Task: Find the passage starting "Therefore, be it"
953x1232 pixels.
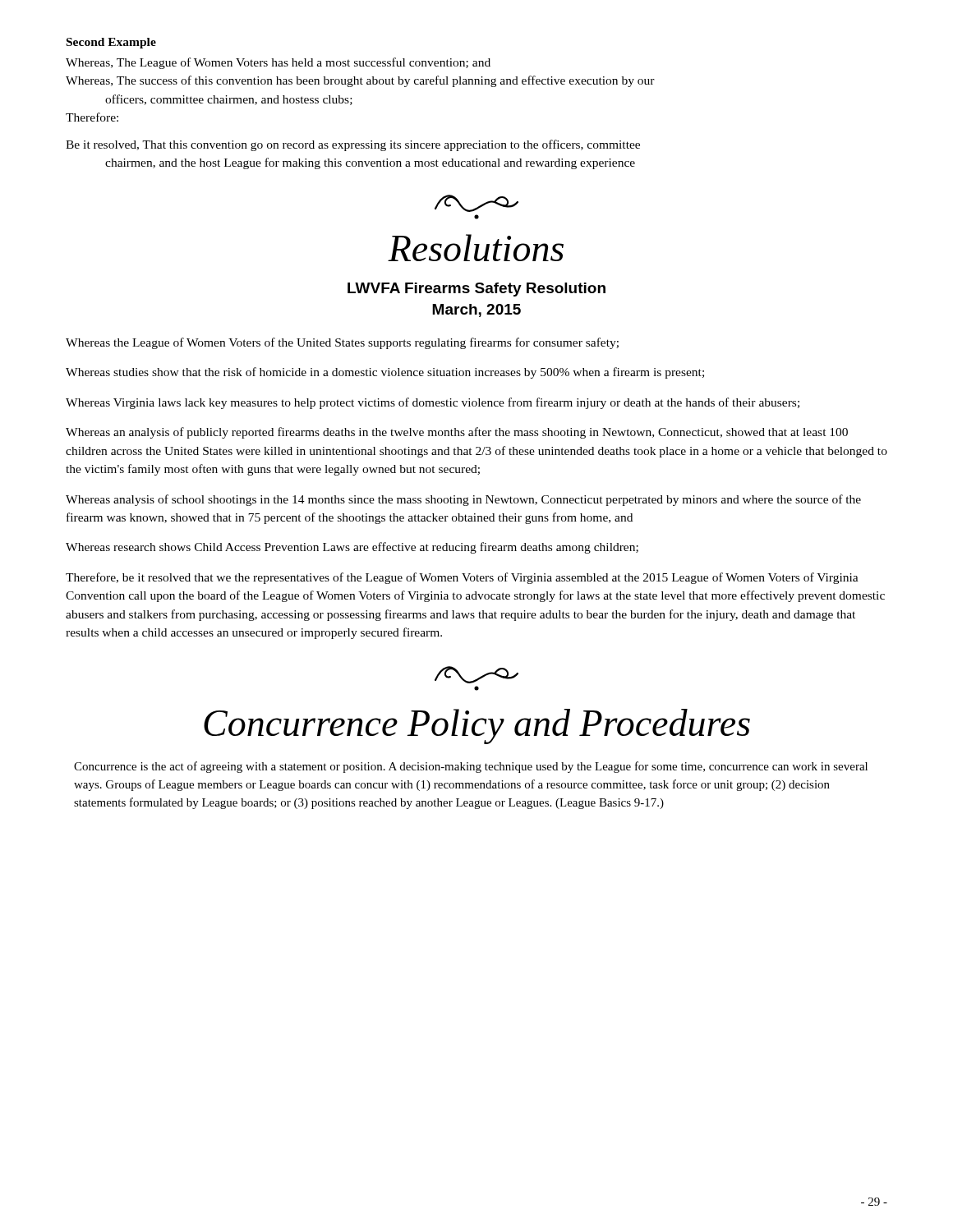Action: [475, 605]
